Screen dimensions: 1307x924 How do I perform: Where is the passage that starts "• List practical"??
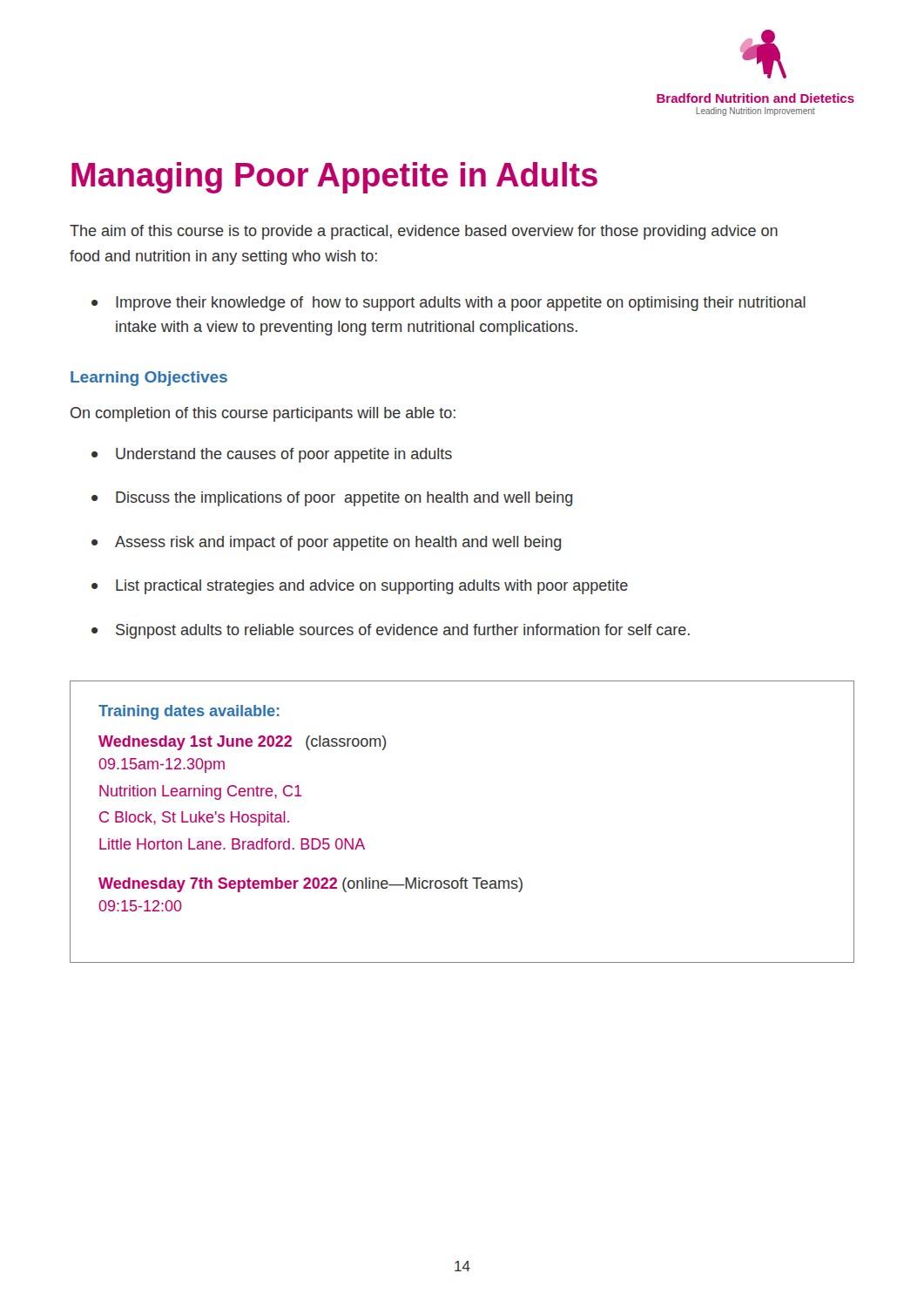(x=461, y=588)
